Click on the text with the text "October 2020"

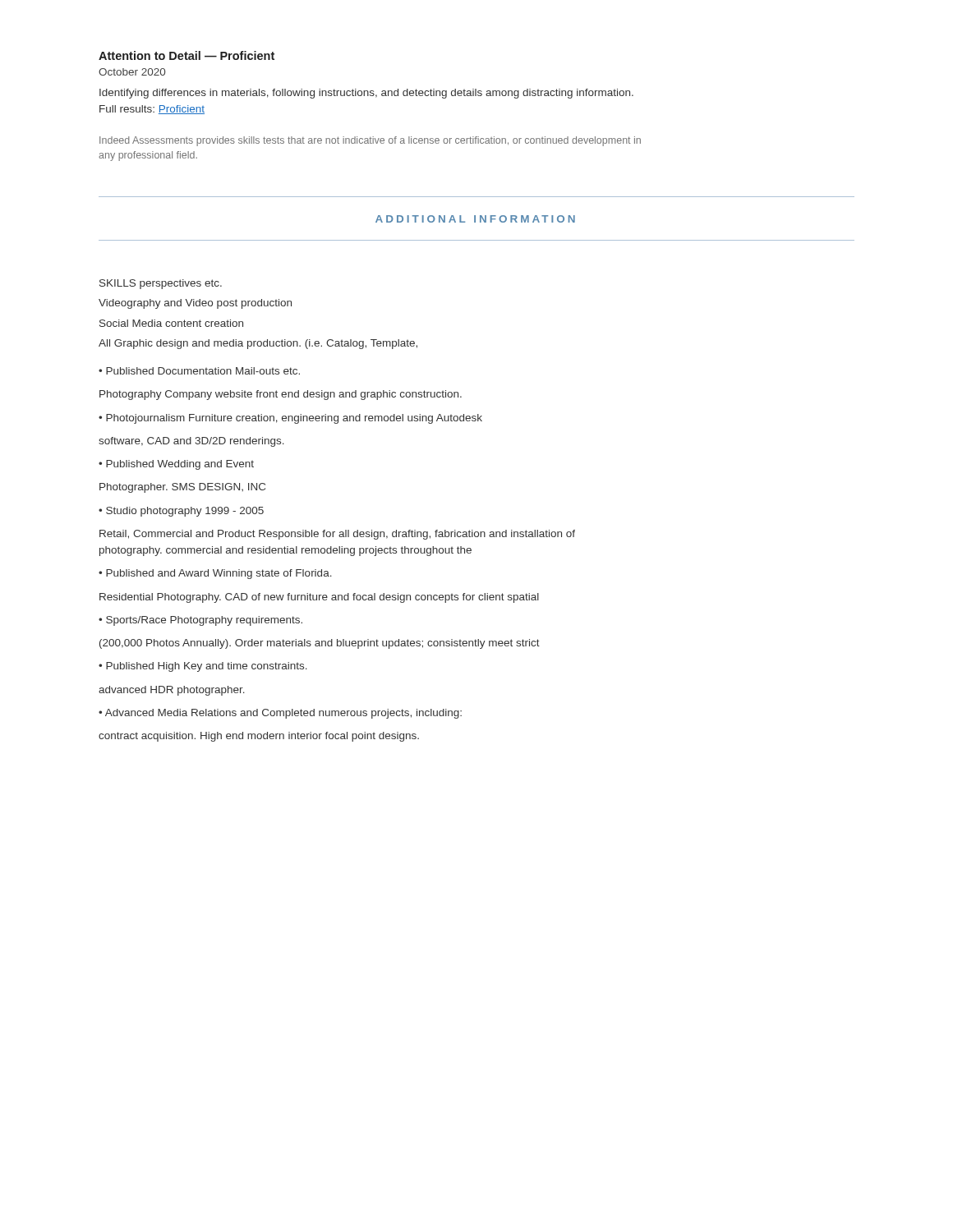(x=132, y=72)
